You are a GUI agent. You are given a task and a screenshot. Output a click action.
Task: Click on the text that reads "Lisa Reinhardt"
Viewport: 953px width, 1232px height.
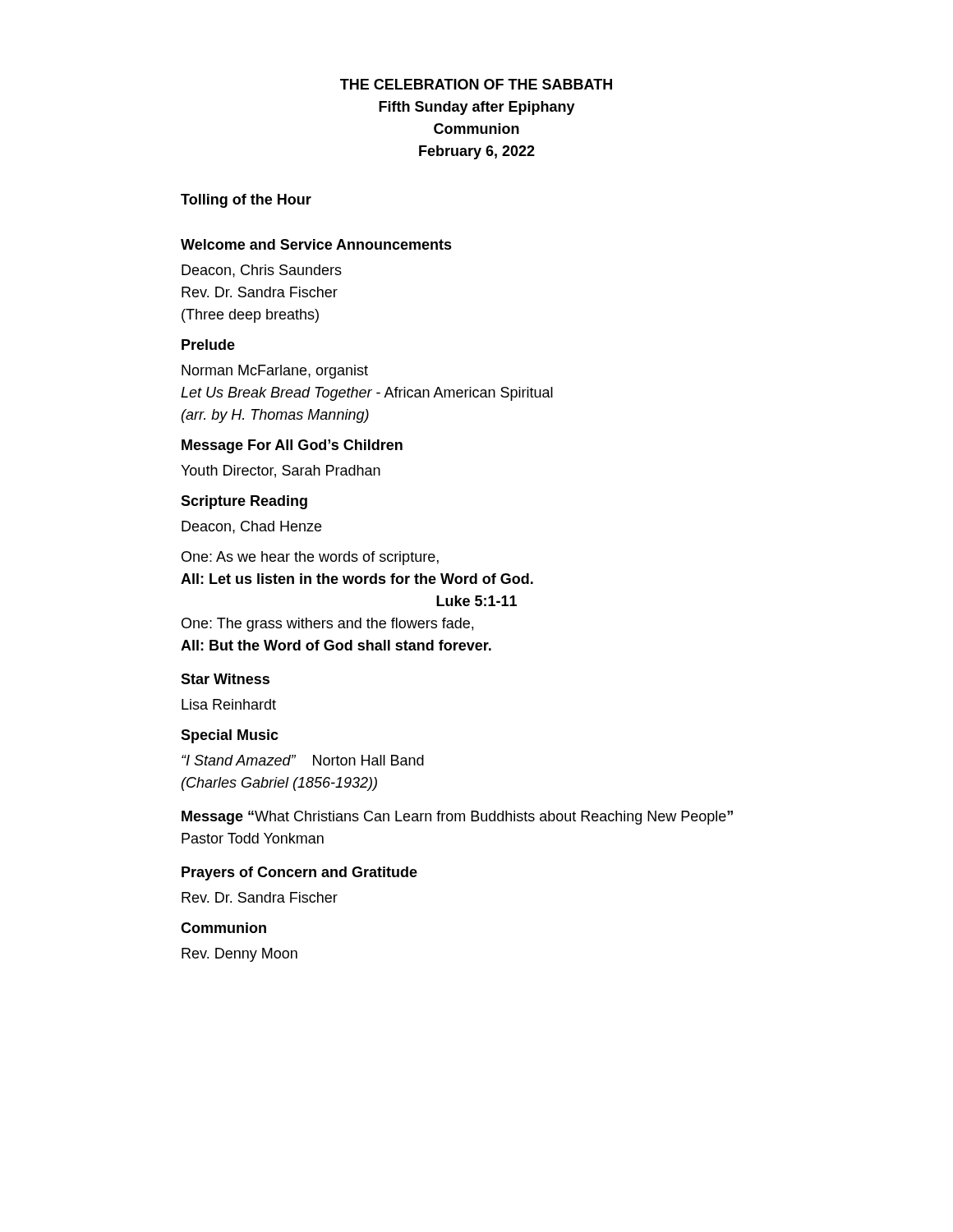pos(229,704)
